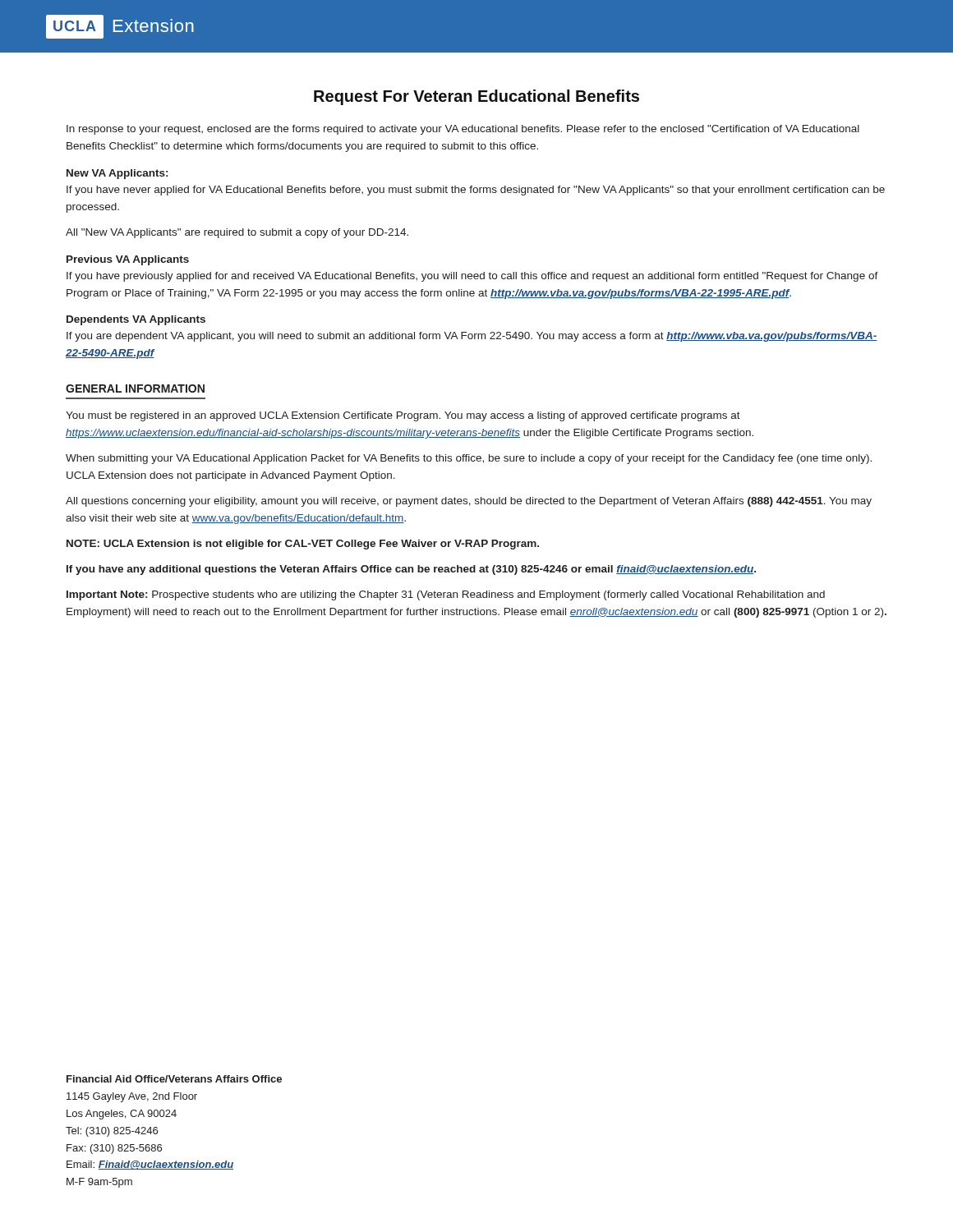Navigate to the text block starting "If you have any additional questions the Veteran"
The height and width of the screenshot is (1232, 953).
(411, 569)
